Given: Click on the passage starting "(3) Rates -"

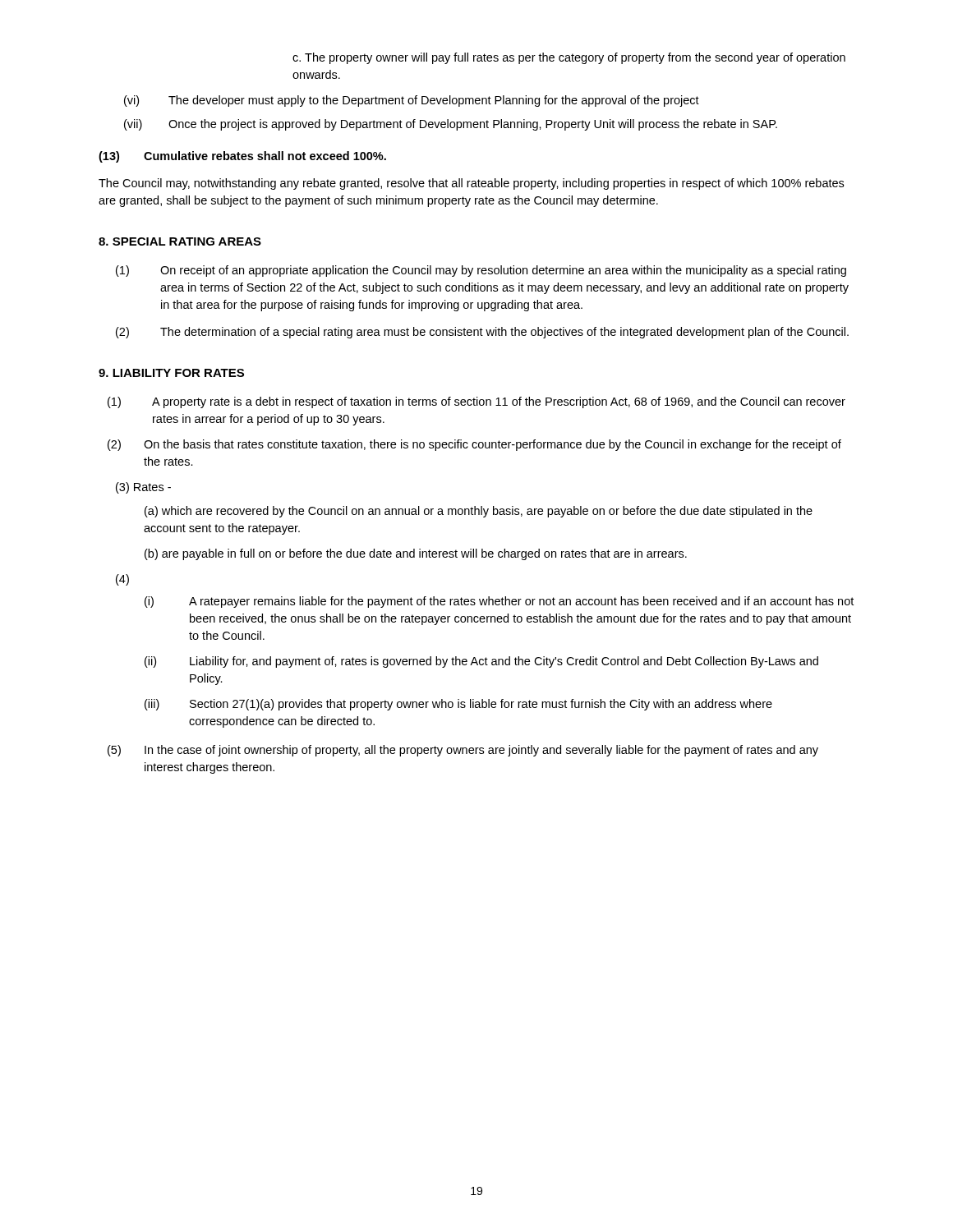Looking at the screenshot, I should 143,487.
